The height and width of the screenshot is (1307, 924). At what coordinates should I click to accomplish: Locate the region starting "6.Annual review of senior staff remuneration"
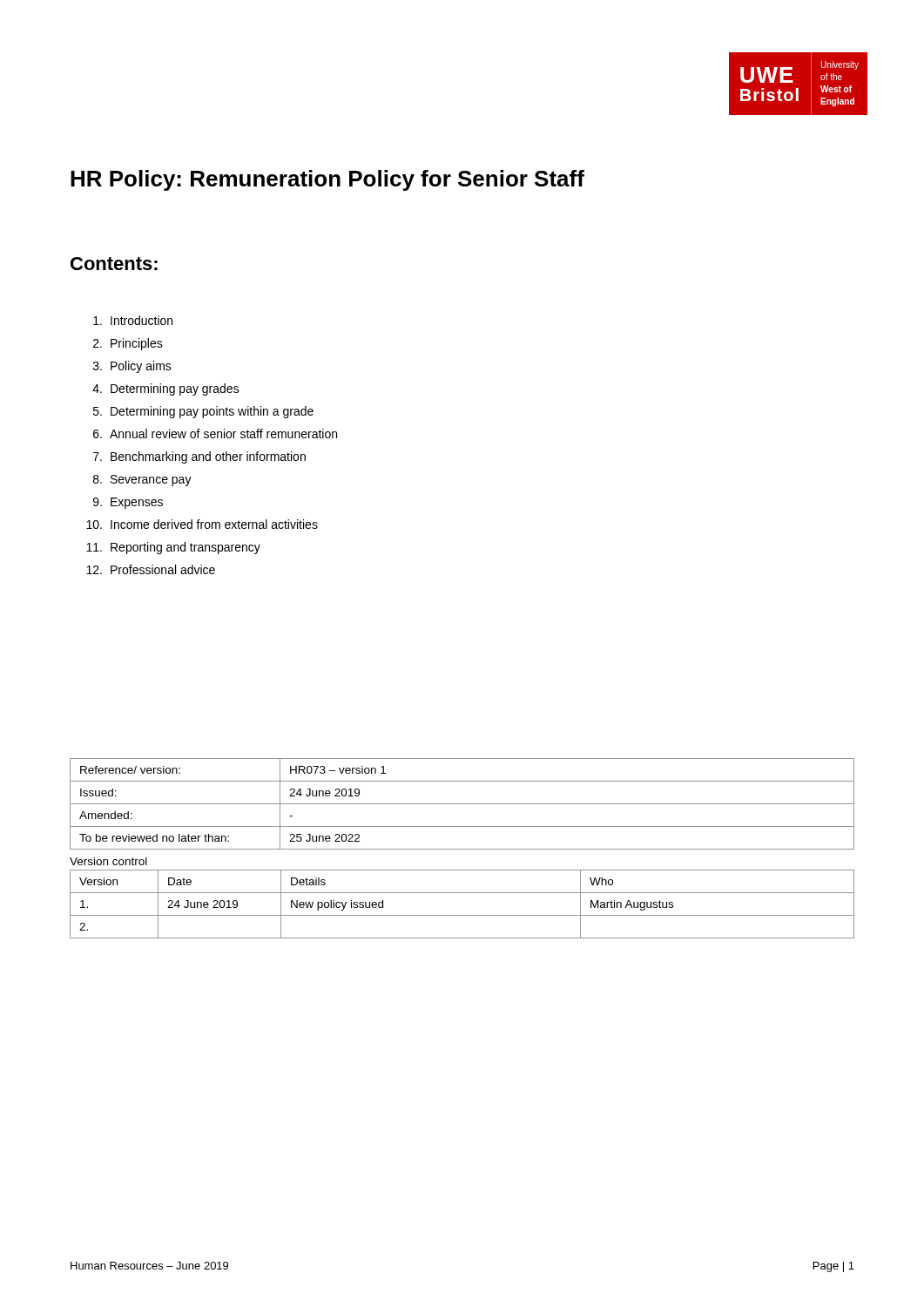[204, 434]
